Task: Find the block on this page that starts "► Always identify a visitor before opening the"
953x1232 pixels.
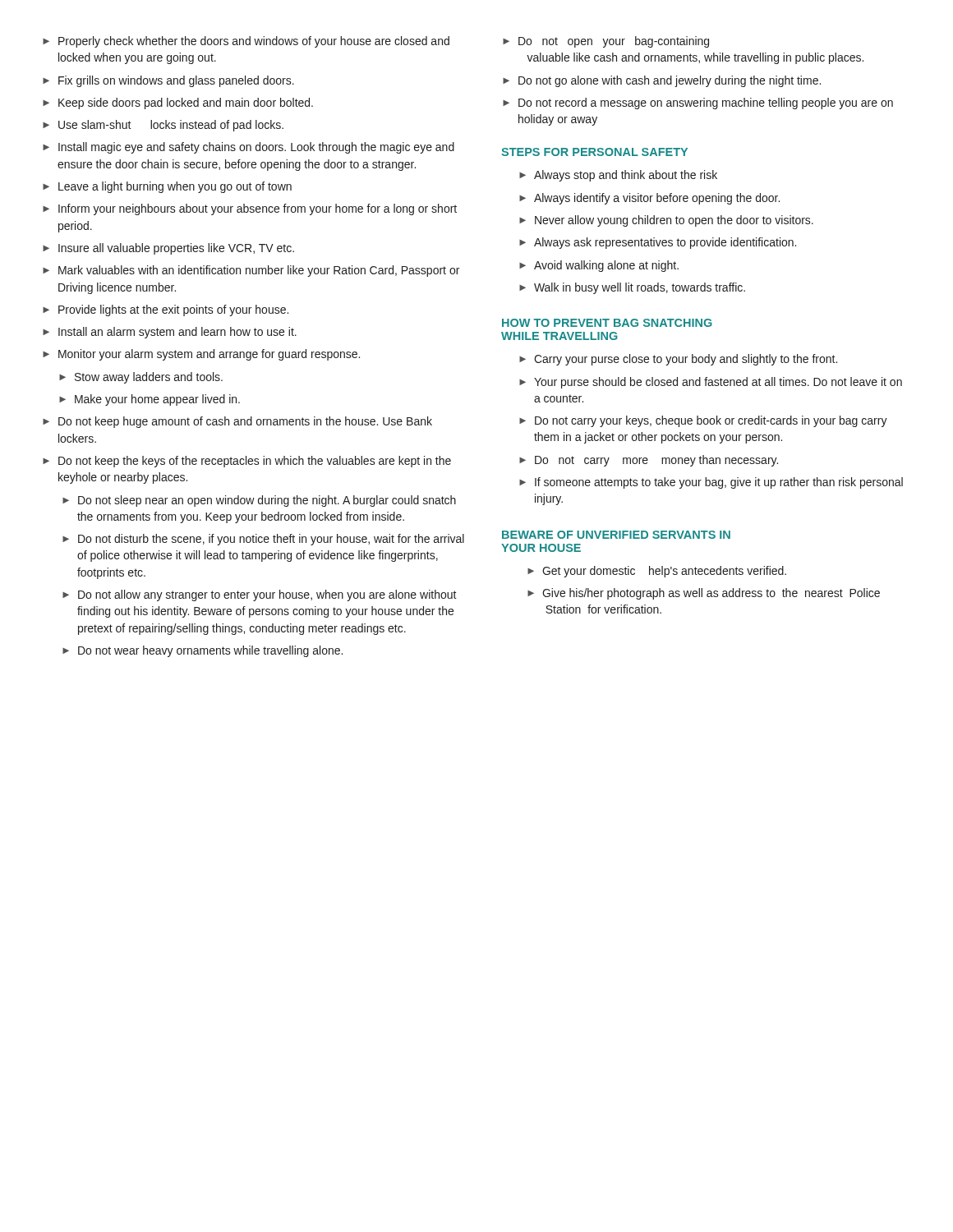Action: tap(715, 198)
